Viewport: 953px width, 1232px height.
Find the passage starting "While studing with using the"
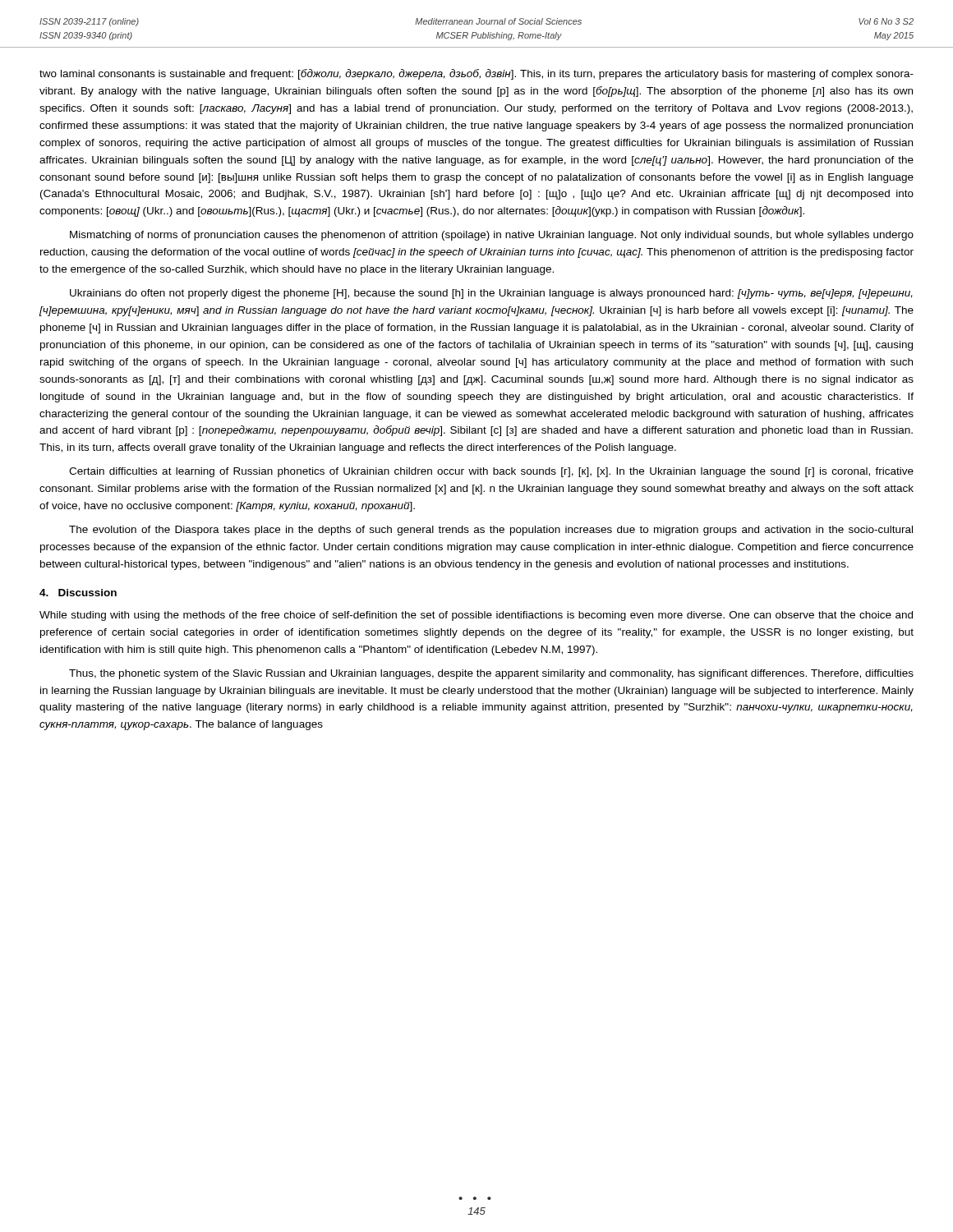tap(476, 632)
